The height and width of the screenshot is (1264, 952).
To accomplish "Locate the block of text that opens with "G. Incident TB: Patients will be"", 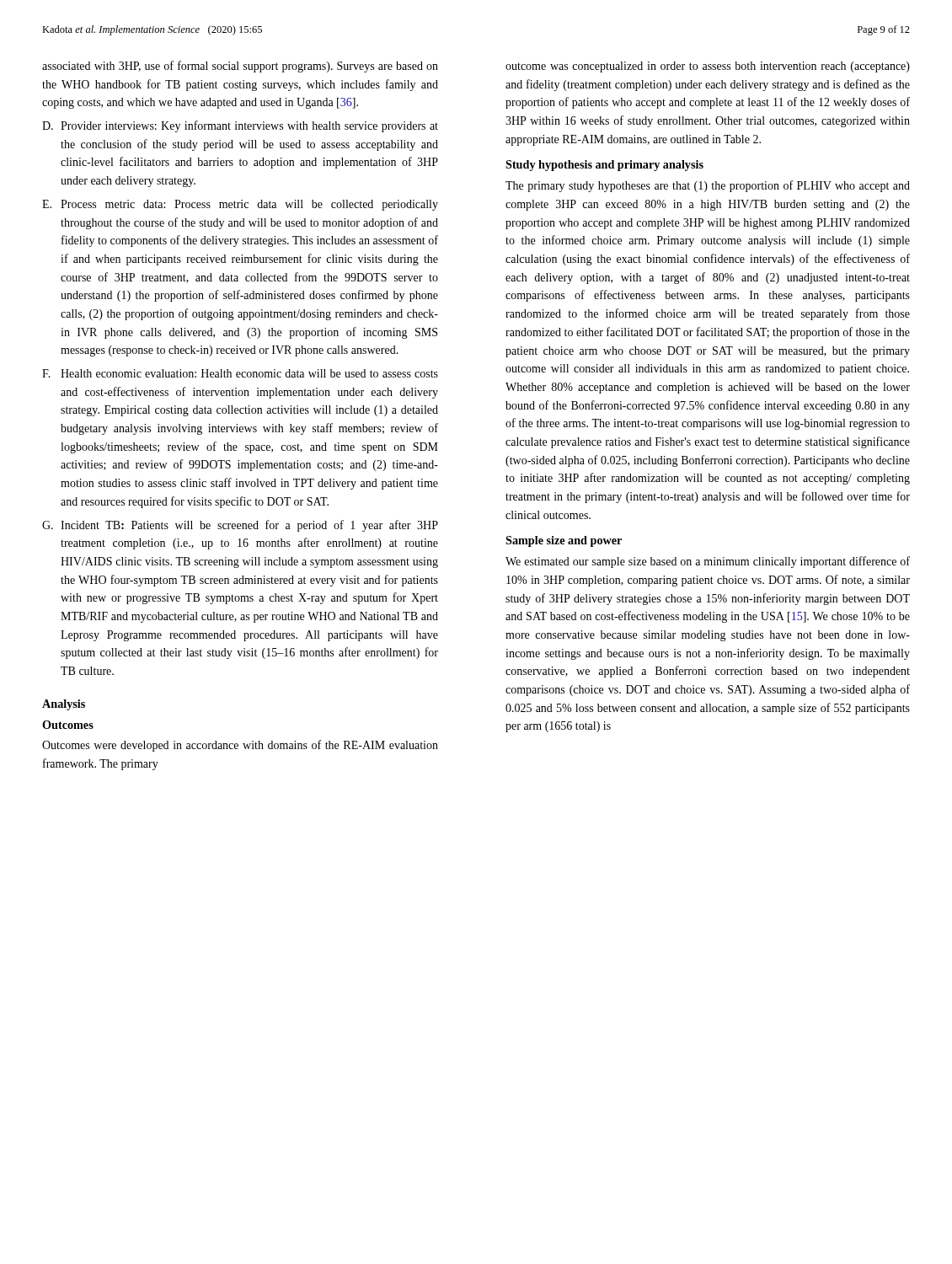I will 240,598.
